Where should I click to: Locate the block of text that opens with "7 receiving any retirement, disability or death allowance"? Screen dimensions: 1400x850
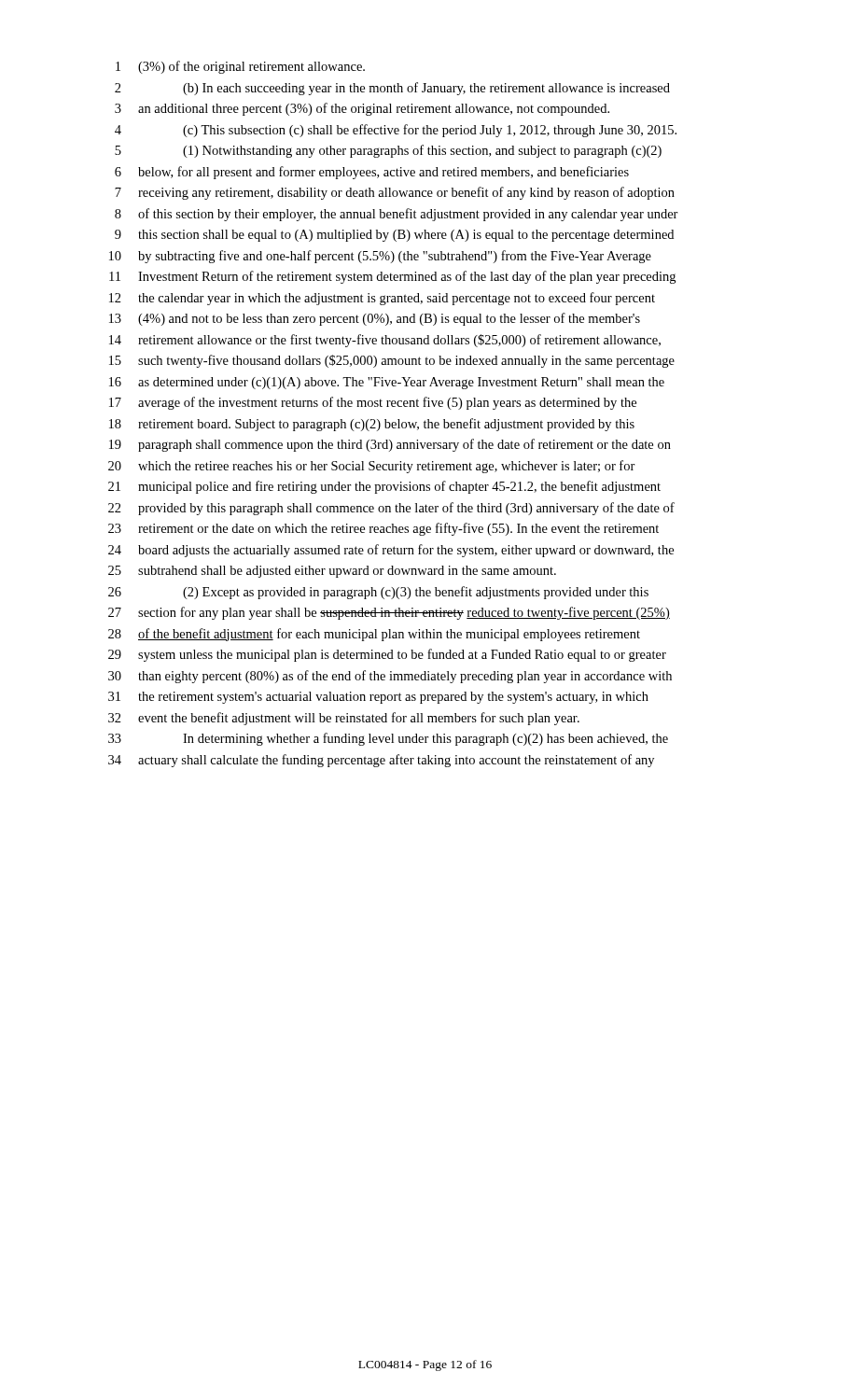(x=425, y=192)
